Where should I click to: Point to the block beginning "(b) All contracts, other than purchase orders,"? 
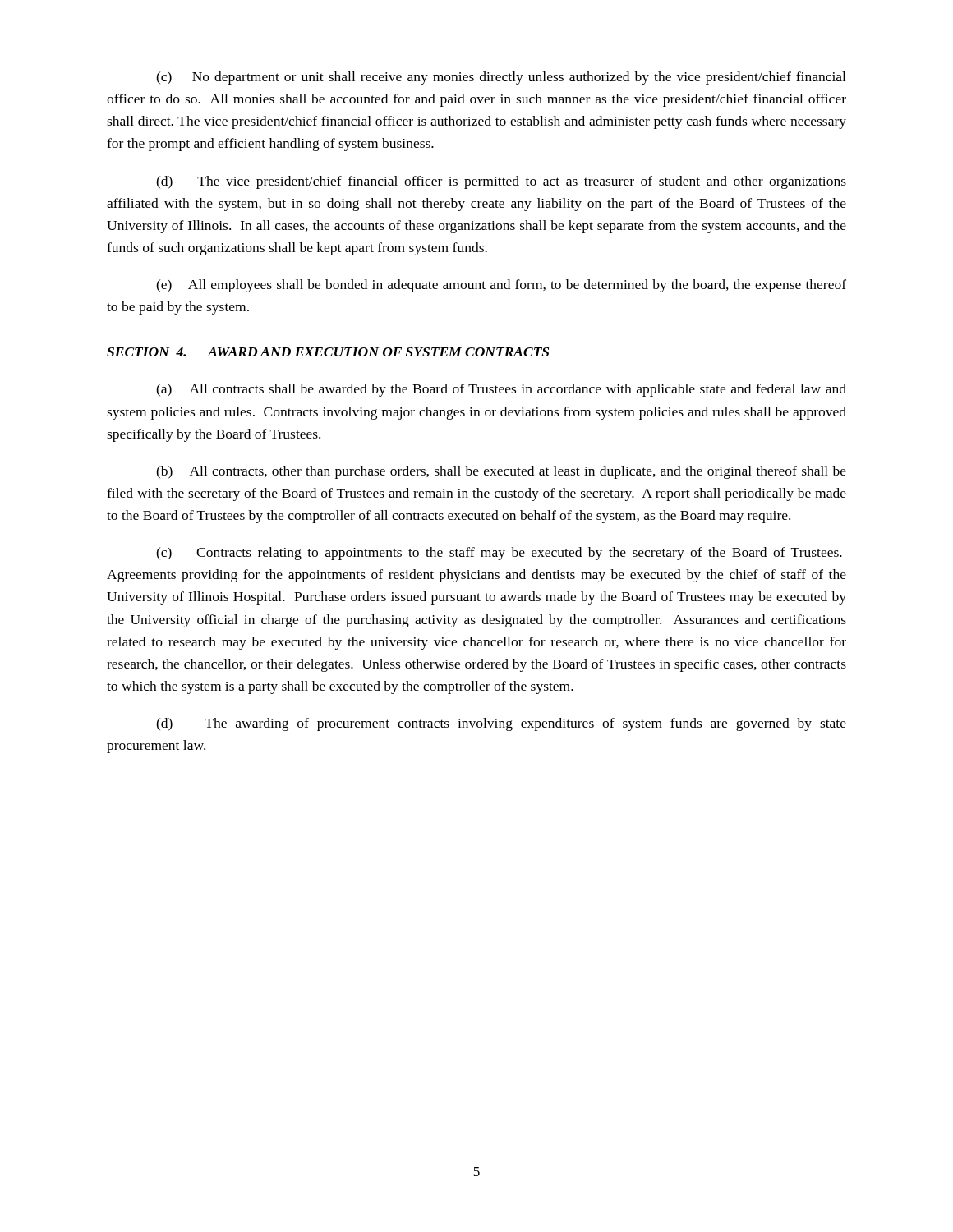[x=476, y=493]
